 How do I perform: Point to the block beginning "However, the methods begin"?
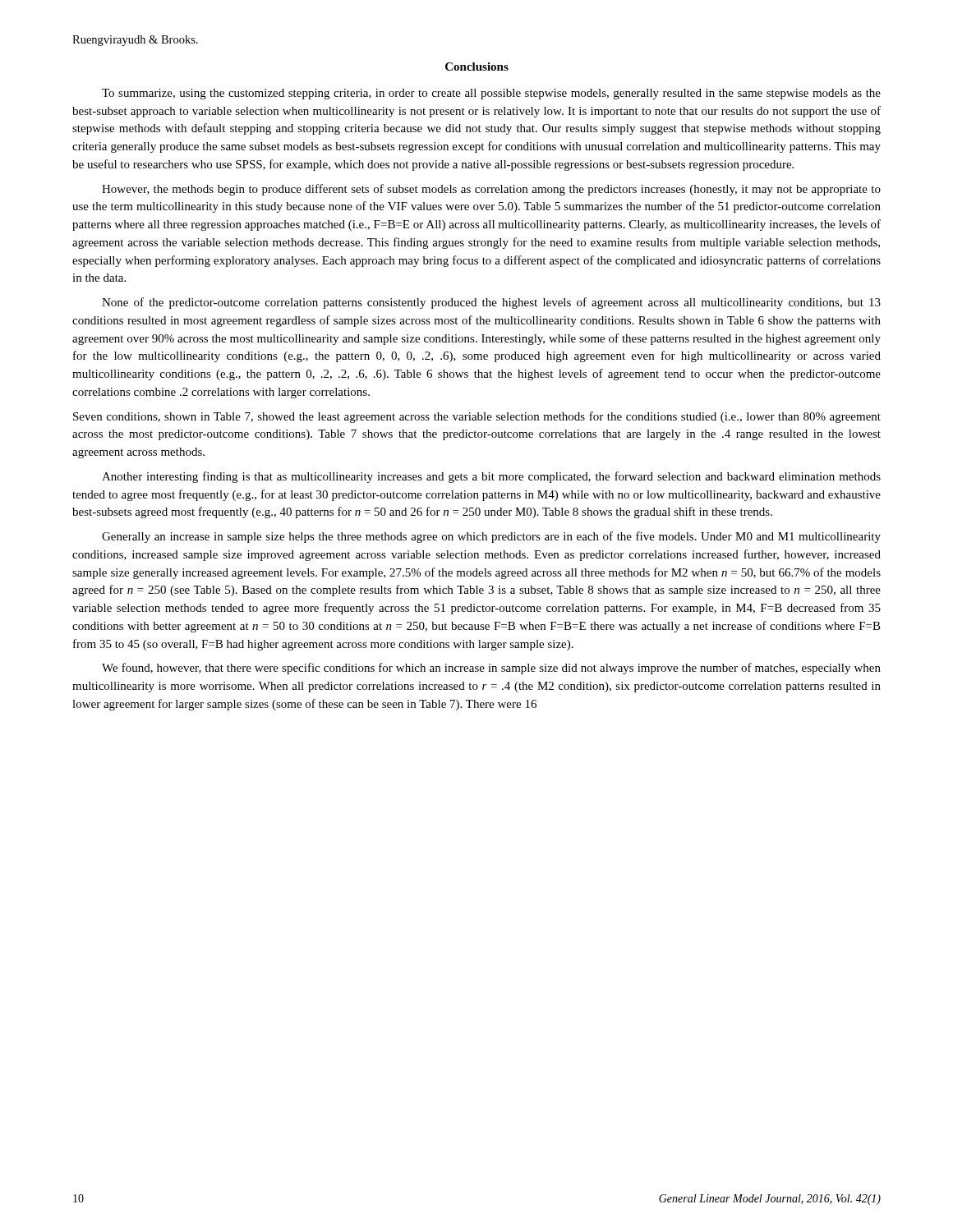[x=476, y=233]
